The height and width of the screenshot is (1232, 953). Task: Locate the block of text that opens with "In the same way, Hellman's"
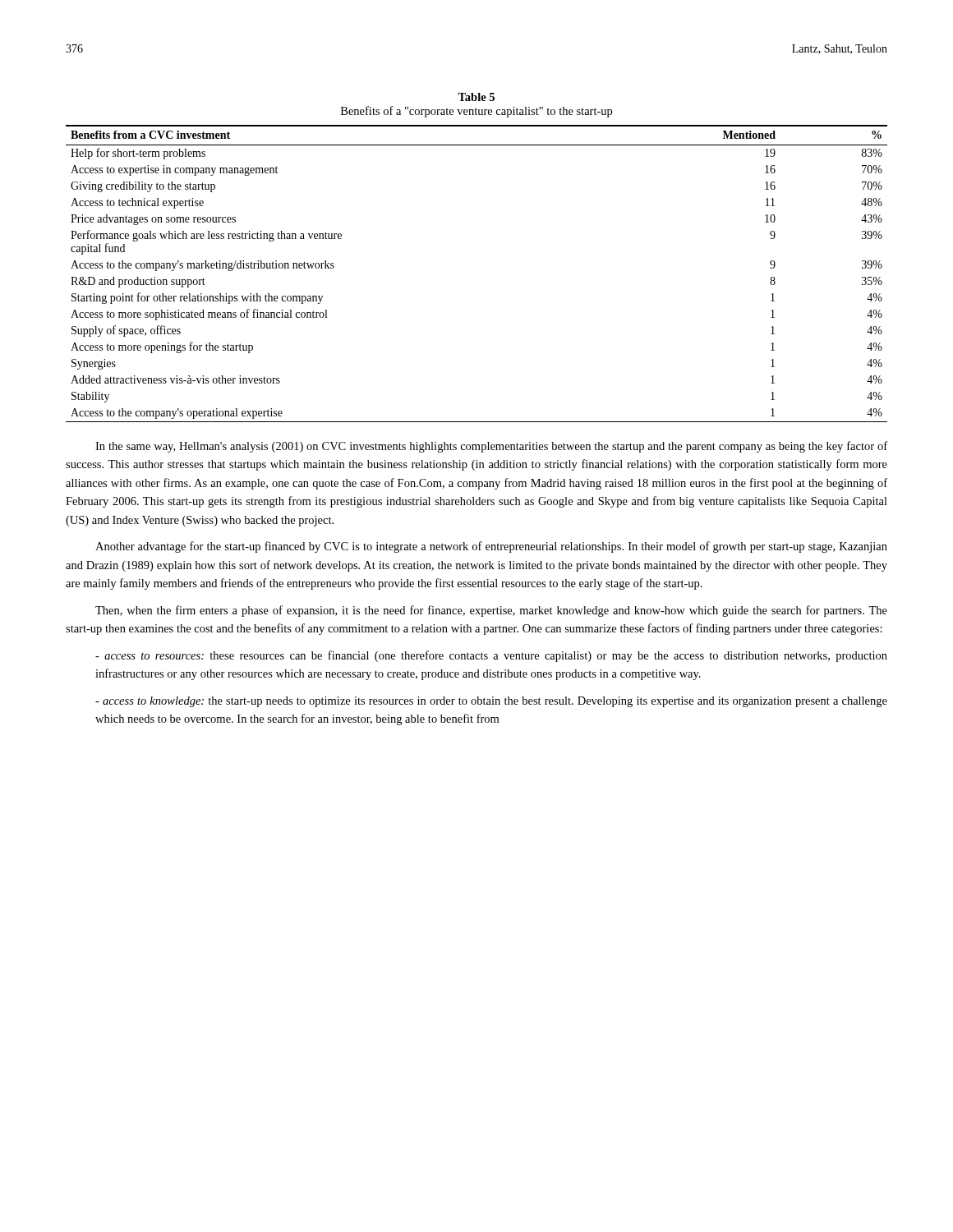476,483
